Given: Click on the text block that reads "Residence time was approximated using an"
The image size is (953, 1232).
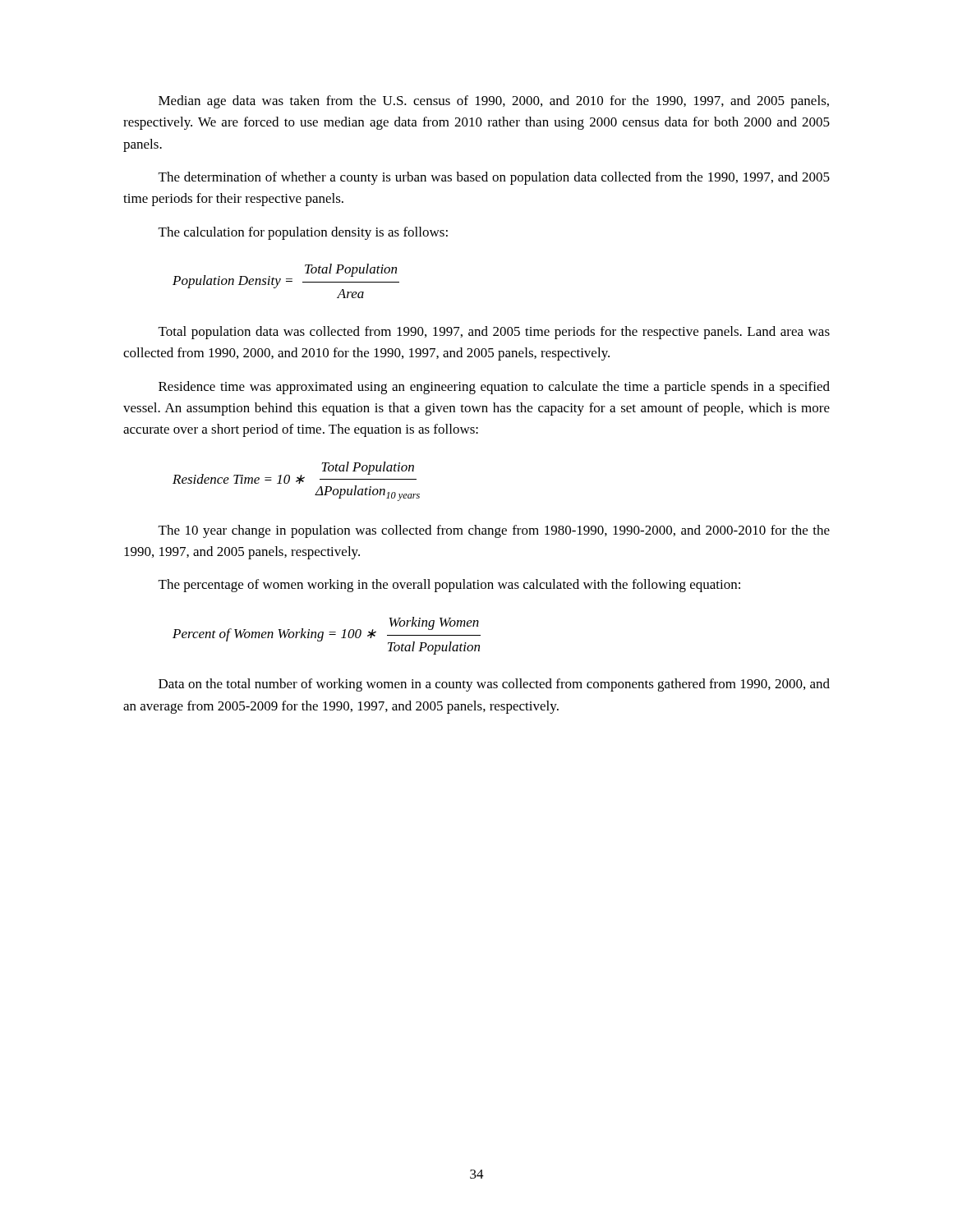Looking at the screenshot, I should click(476, 408).
